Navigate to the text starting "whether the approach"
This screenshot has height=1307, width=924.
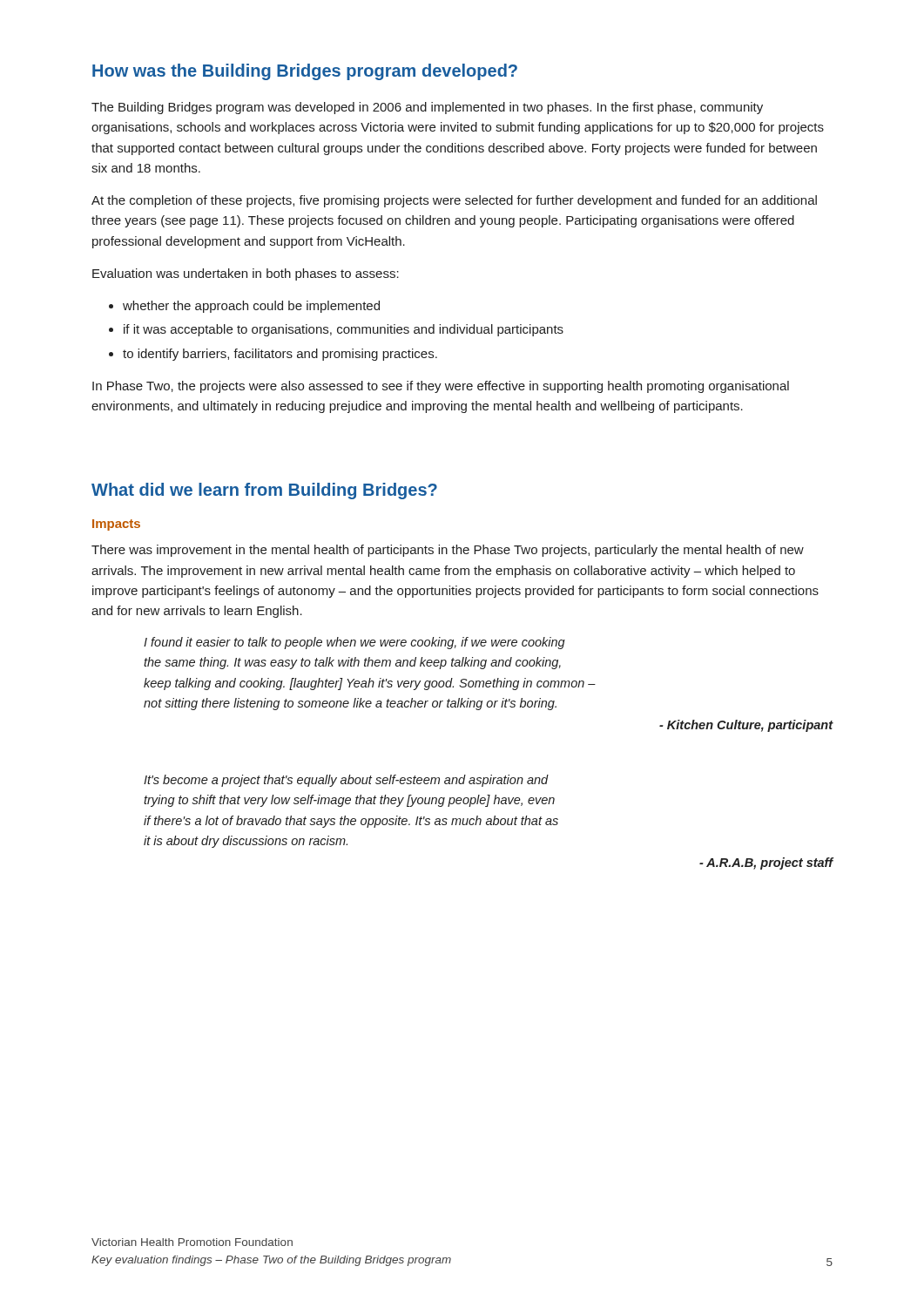click(x=251, y=307)
